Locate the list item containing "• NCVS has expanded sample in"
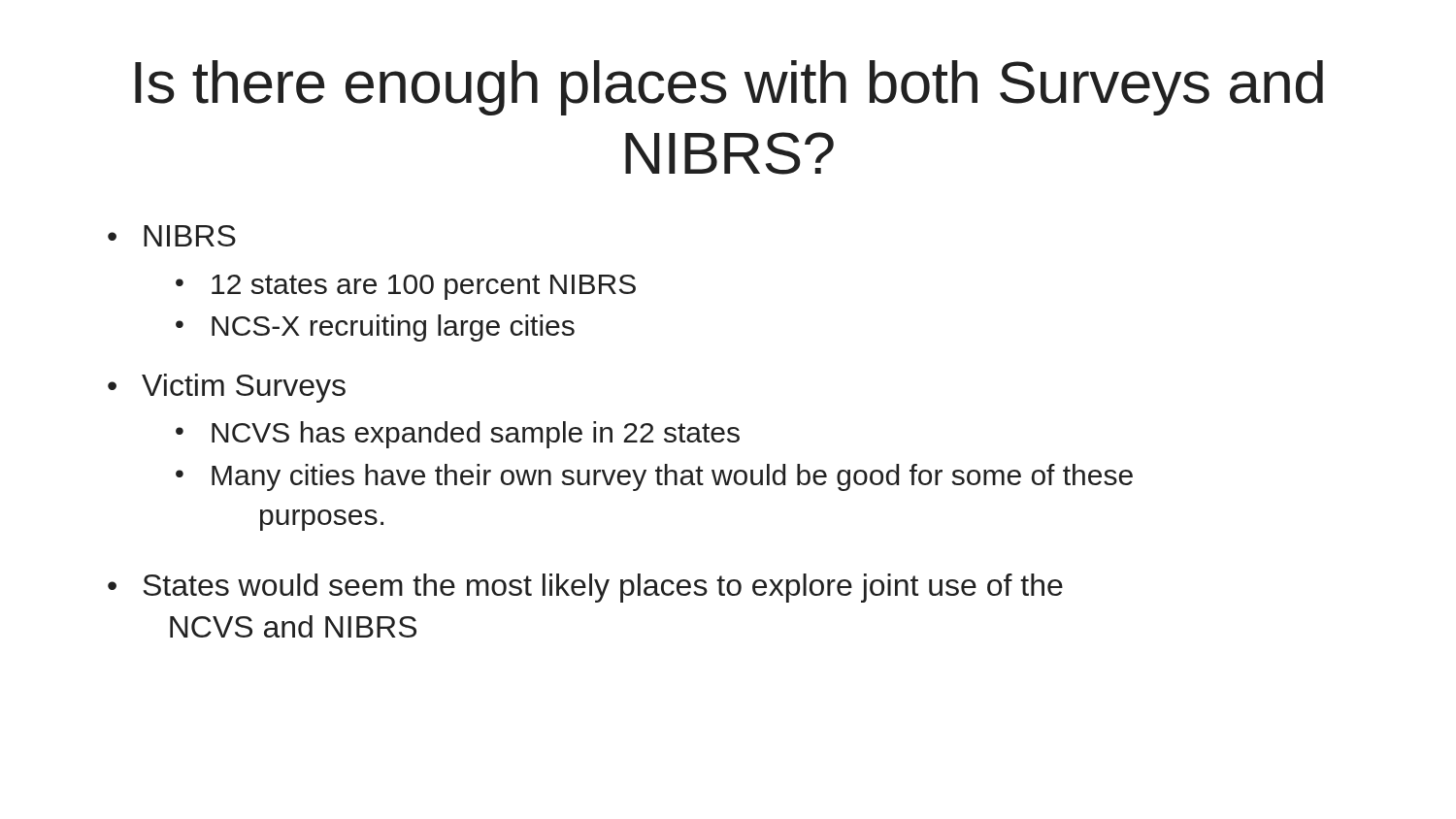Screen dimensions: 819x1456 [x=458, y=435]
